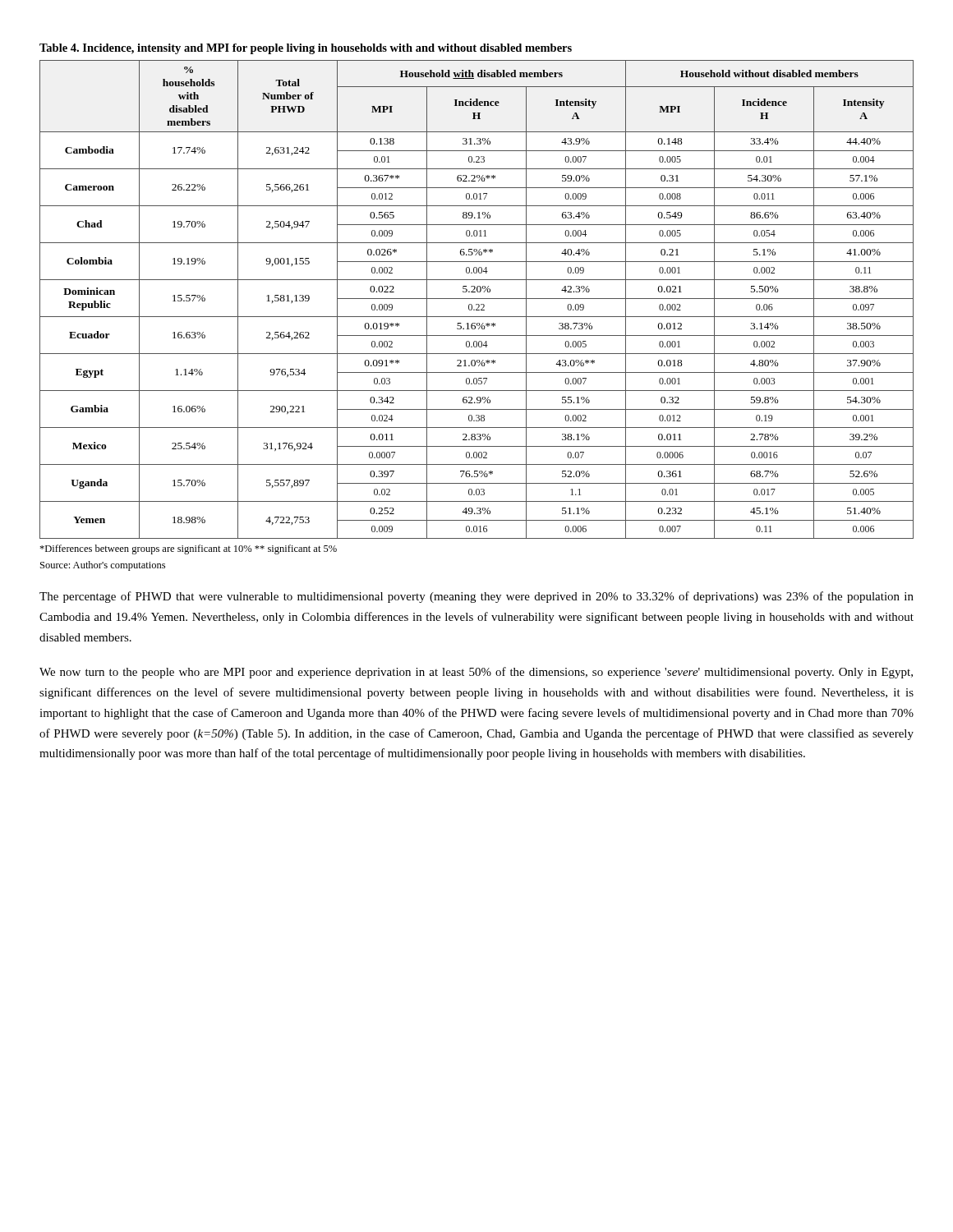Find the text block with the text "The percentage of PHWD that were vulnerable to"

tap(476, 617)
